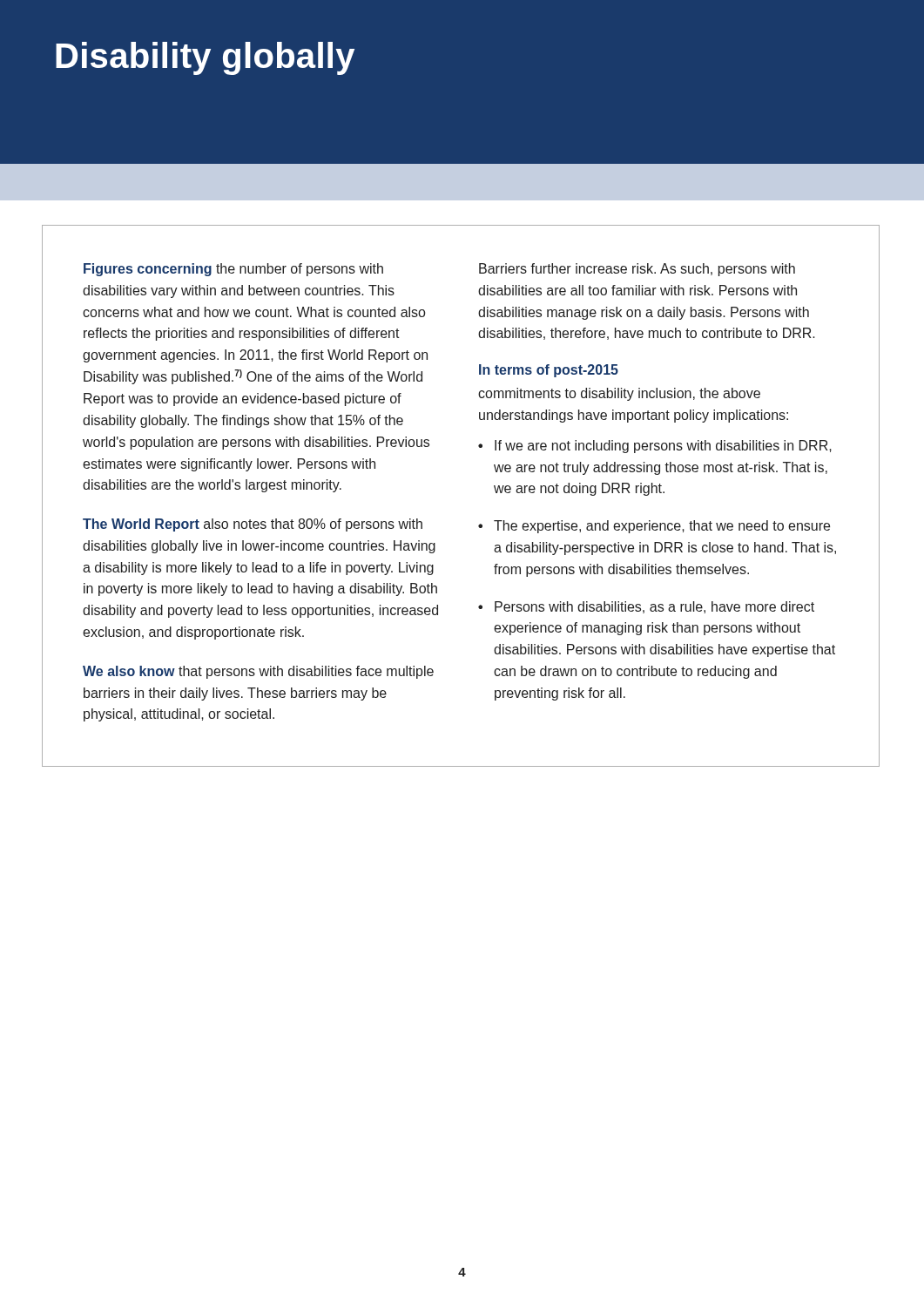Point to the text block starting "• The expertise, and experience, that we need"
The width and height of the screenshot is (924, 1307).
[658, 546]
